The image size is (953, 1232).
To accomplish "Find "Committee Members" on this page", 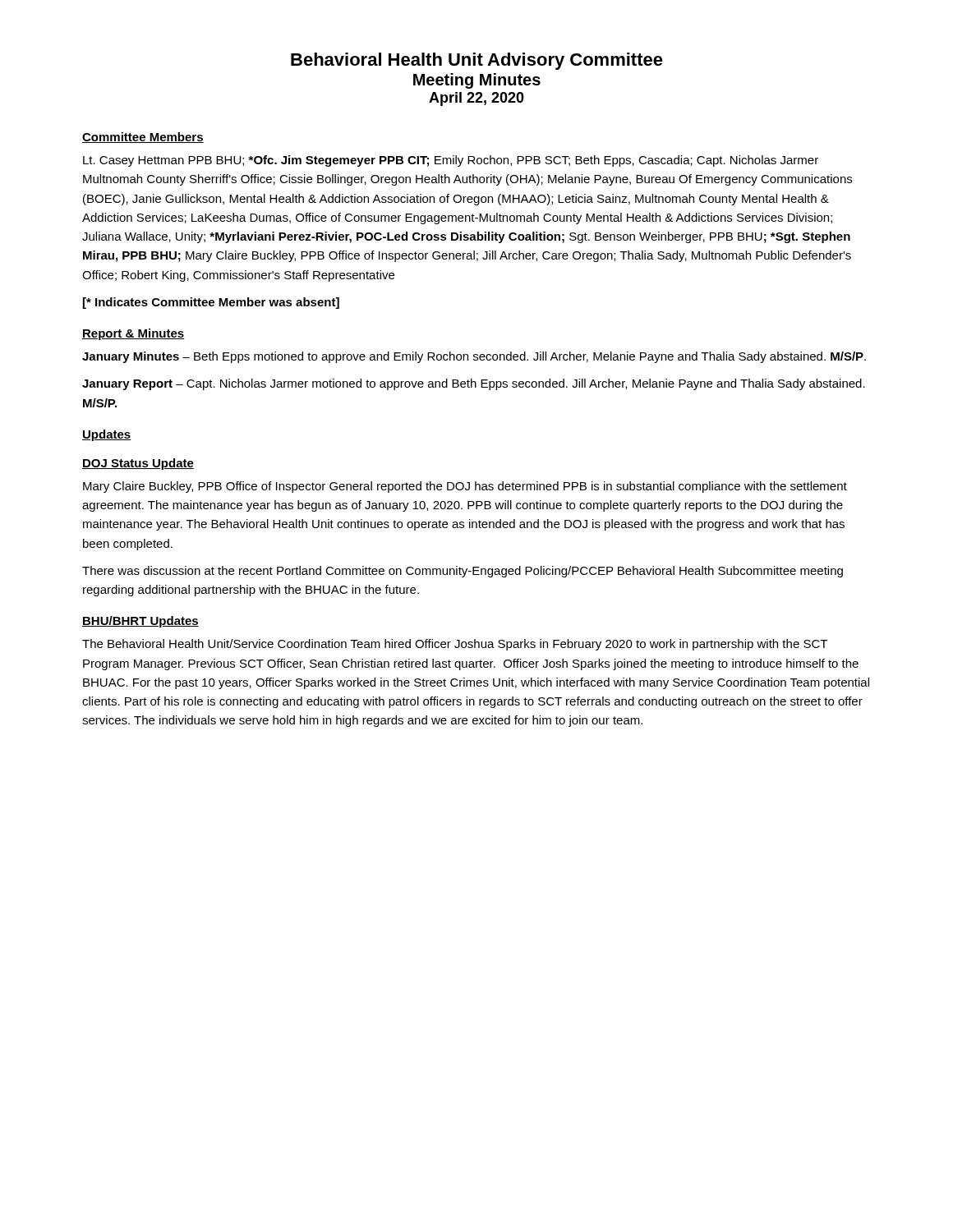I will (143, 137).
